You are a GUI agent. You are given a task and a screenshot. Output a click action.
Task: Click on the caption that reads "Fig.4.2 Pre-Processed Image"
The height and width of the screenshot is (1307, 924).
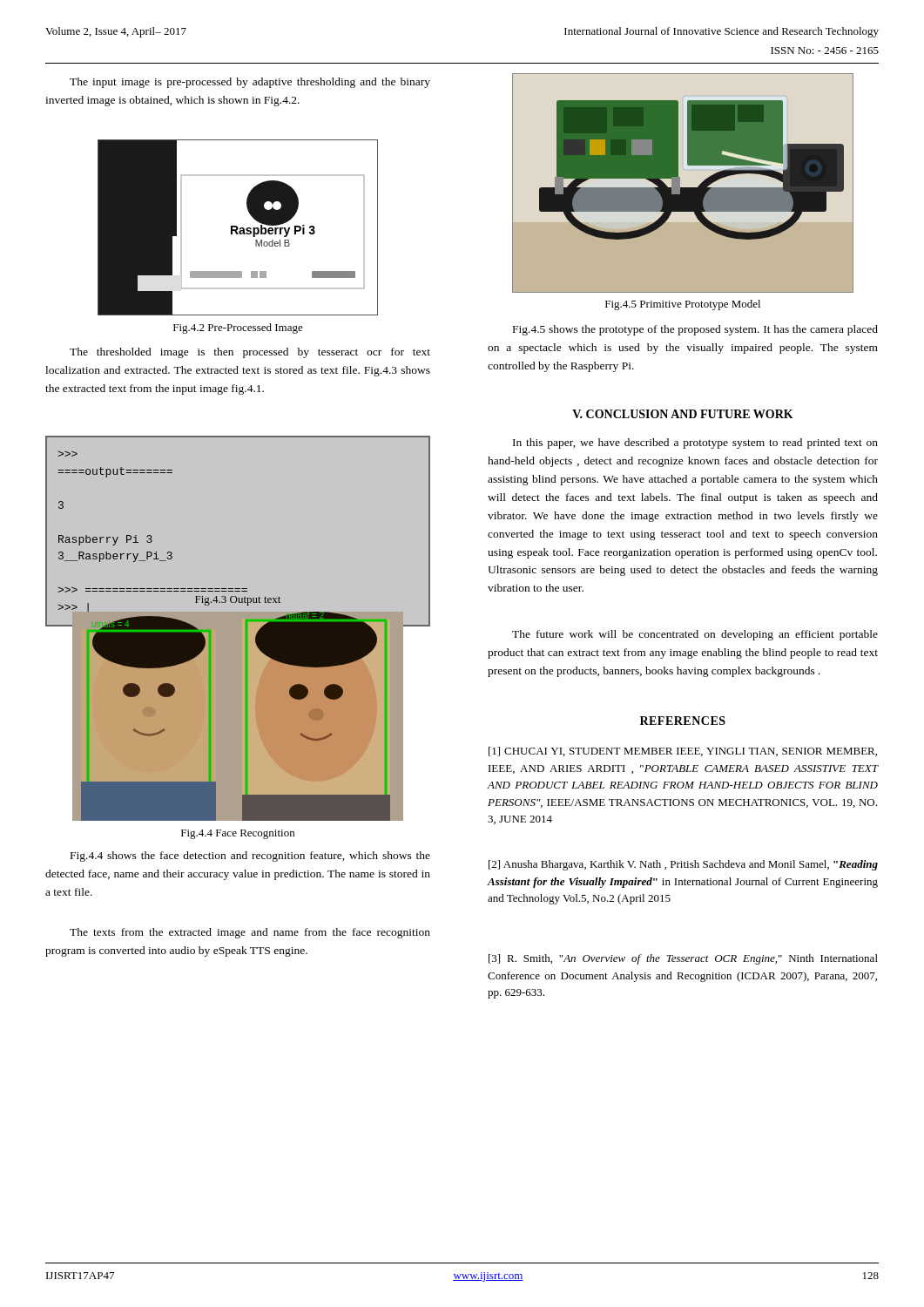238,327
